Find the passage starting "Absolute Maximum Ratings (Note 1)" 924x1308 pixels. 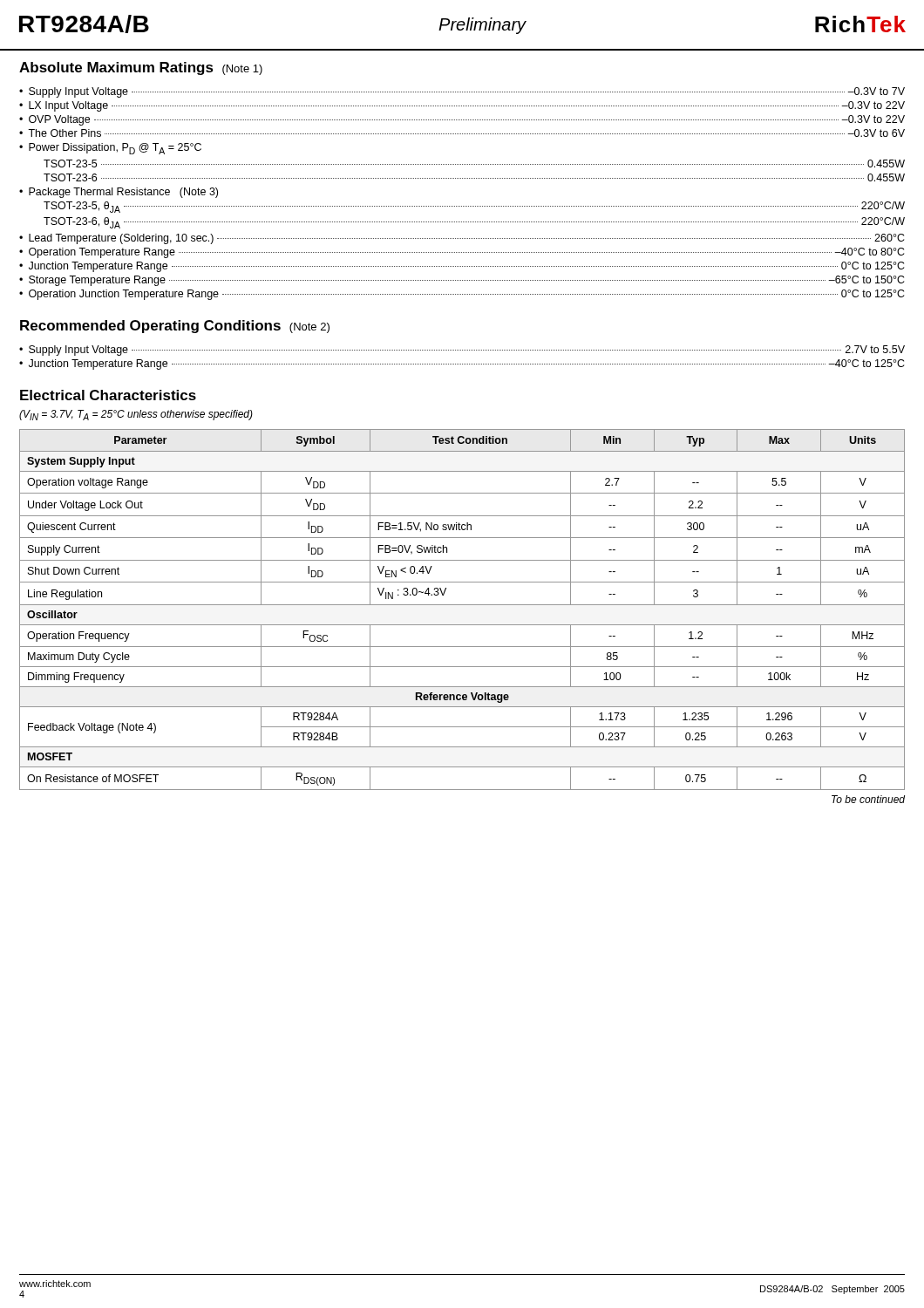point(141,68)
